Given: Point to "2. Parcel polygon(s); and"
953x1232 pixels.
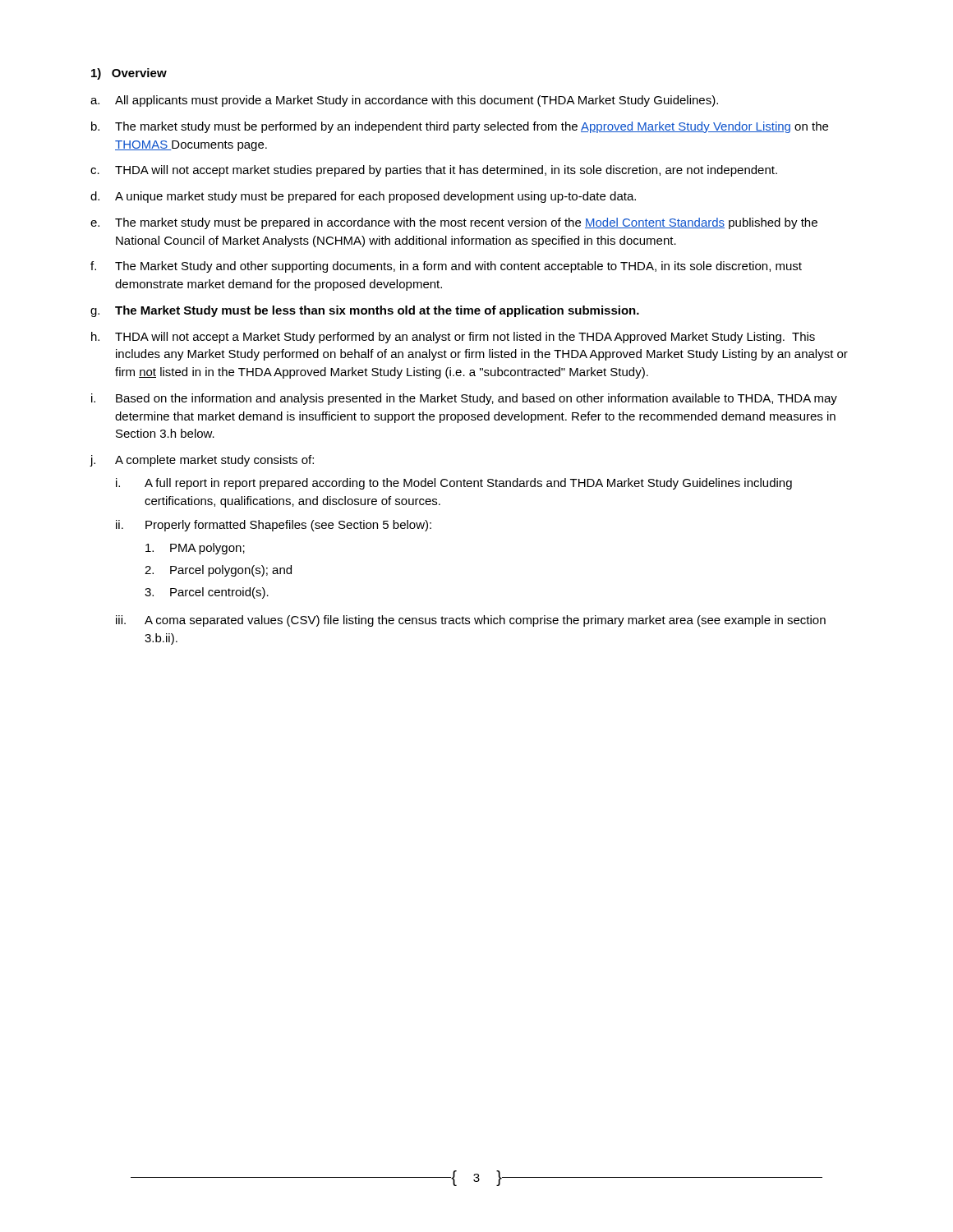Looking at the screenshot, I should [x=218, y=571].
